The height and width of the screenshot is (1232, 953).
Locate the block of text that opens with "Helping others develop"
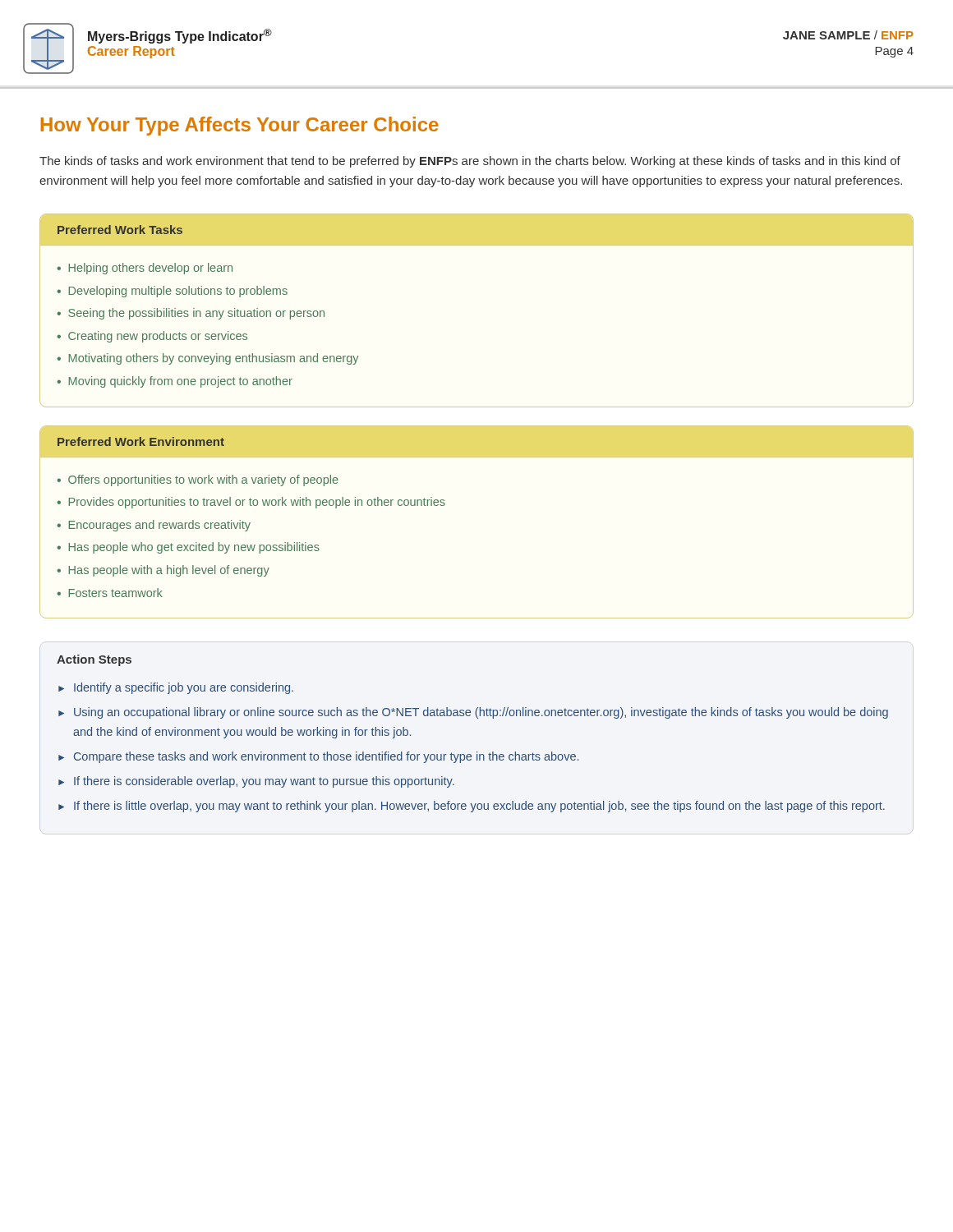[151, 268]
